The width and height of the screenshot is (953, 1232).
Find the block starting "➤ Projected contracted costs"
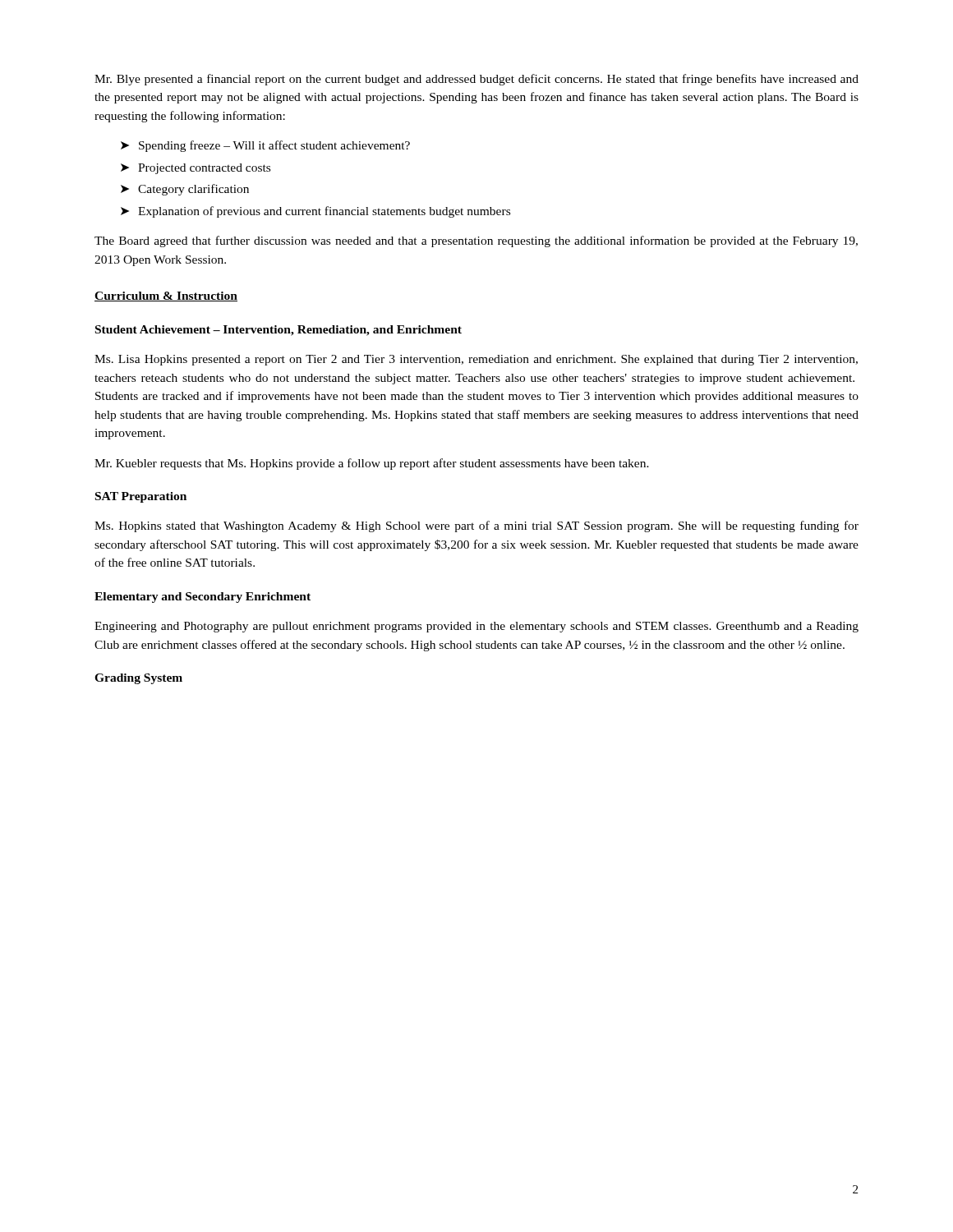point(196,169)
